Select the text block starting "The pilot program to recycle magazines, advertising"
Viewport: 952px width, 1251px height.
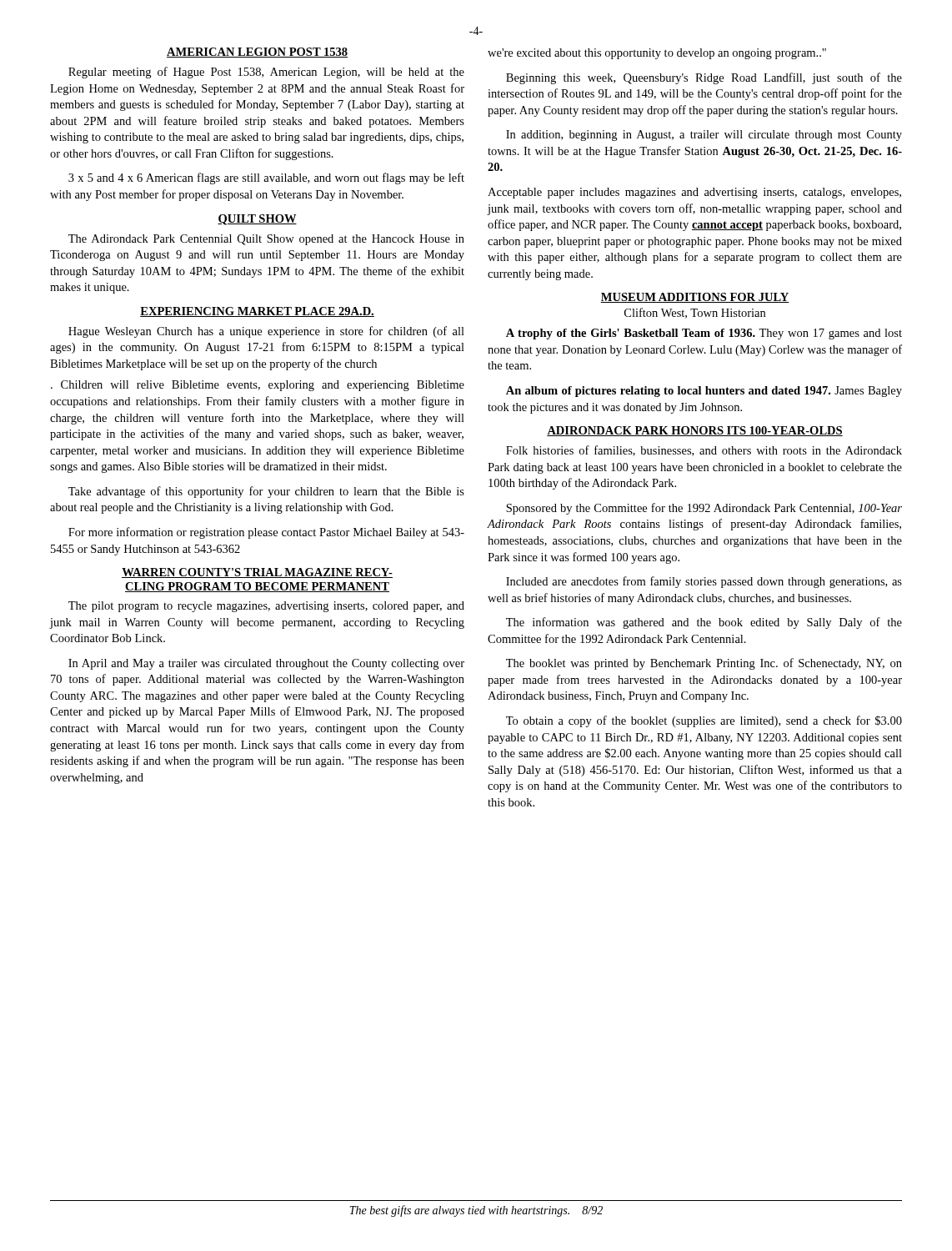[257, 622]
